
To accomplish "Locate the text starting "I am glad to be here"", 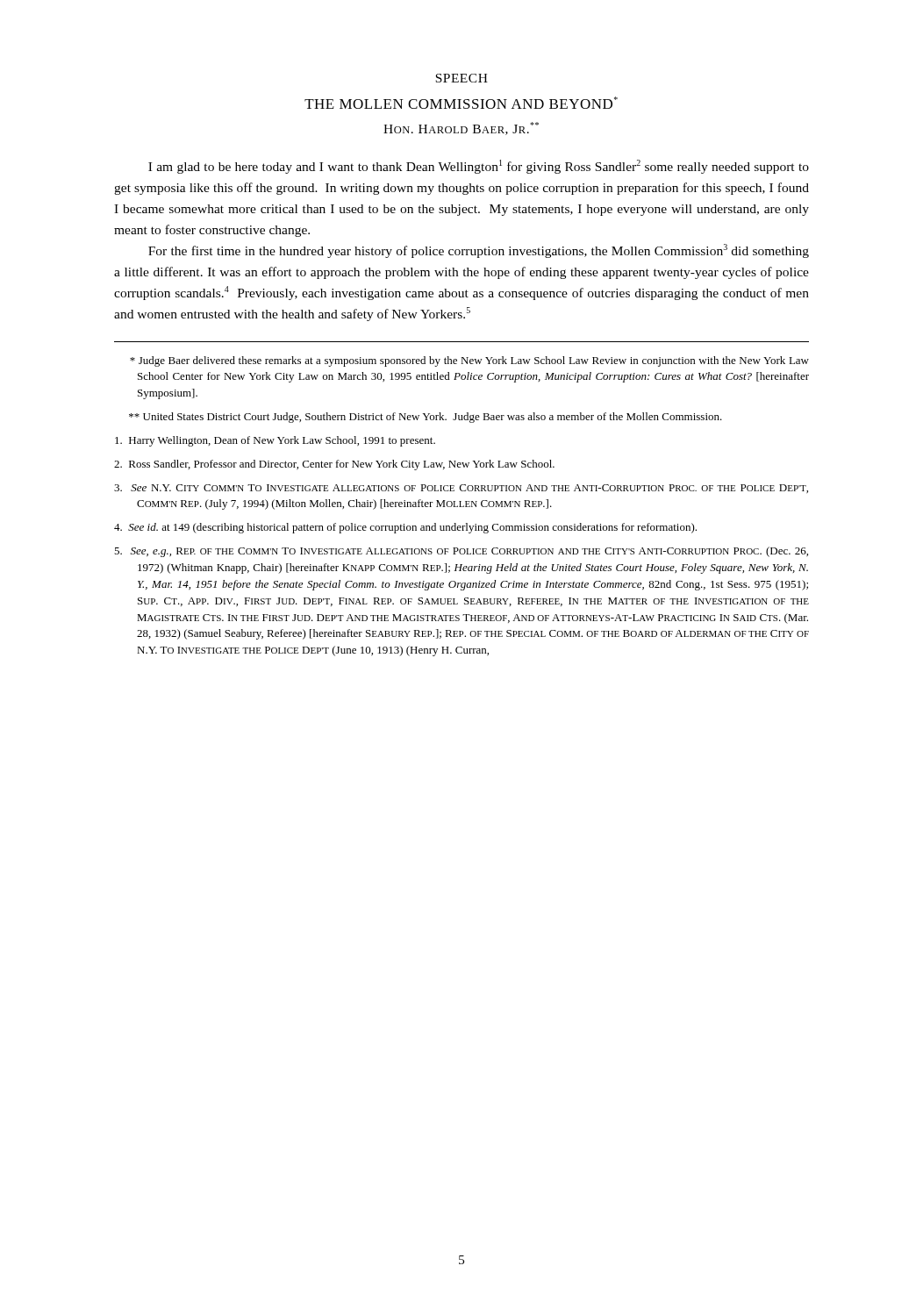I will tap(462, 198).
